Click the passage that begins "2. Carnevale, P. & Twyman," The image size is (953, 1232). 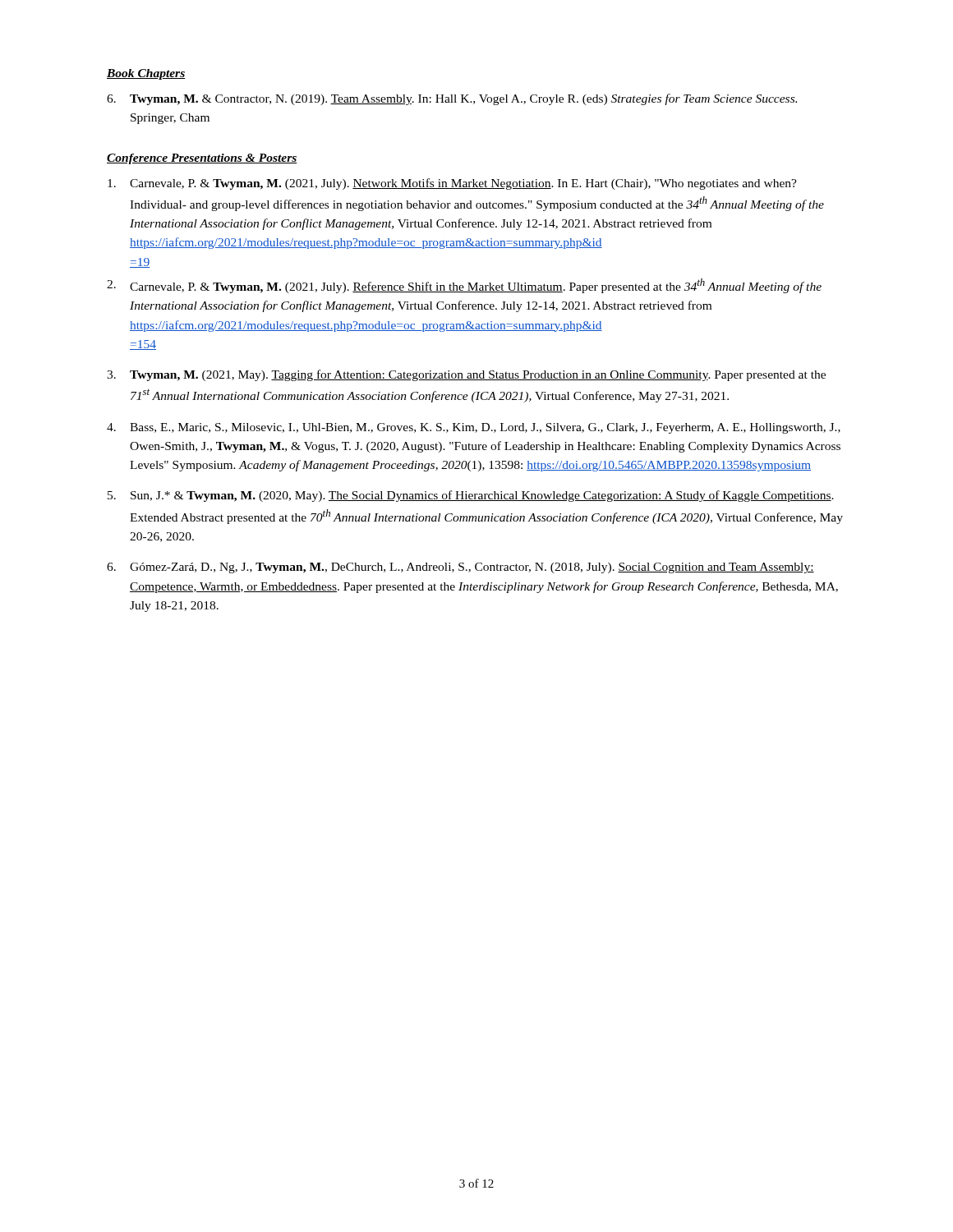tap(476, 314)
